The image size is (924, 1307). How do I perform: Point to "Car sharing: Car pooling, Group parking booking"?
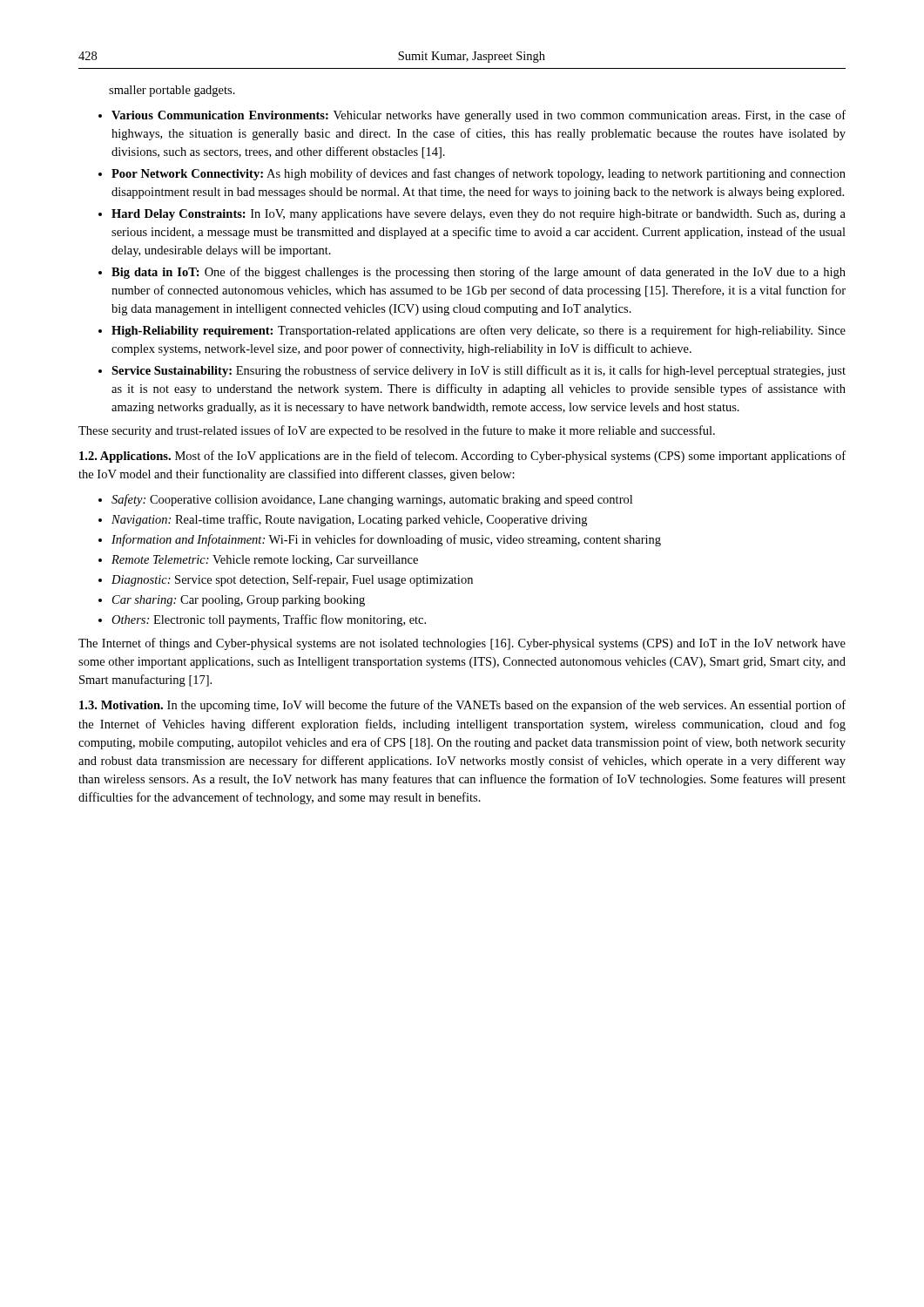(238, 600)
